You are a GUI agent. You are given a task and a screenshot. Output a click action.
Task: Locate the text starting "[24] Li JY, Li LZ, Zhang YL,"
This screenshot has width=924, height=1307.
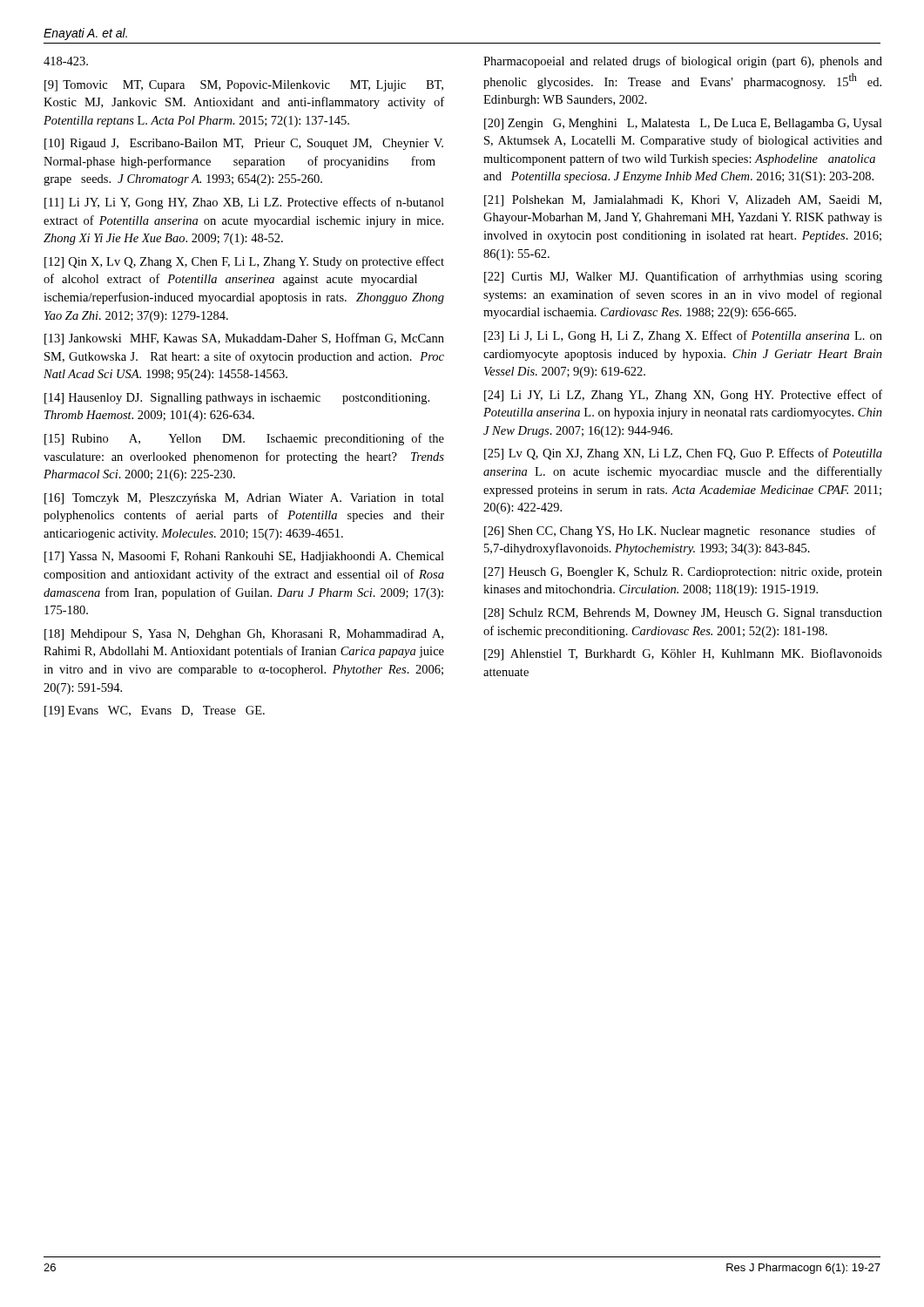point(683,412)
